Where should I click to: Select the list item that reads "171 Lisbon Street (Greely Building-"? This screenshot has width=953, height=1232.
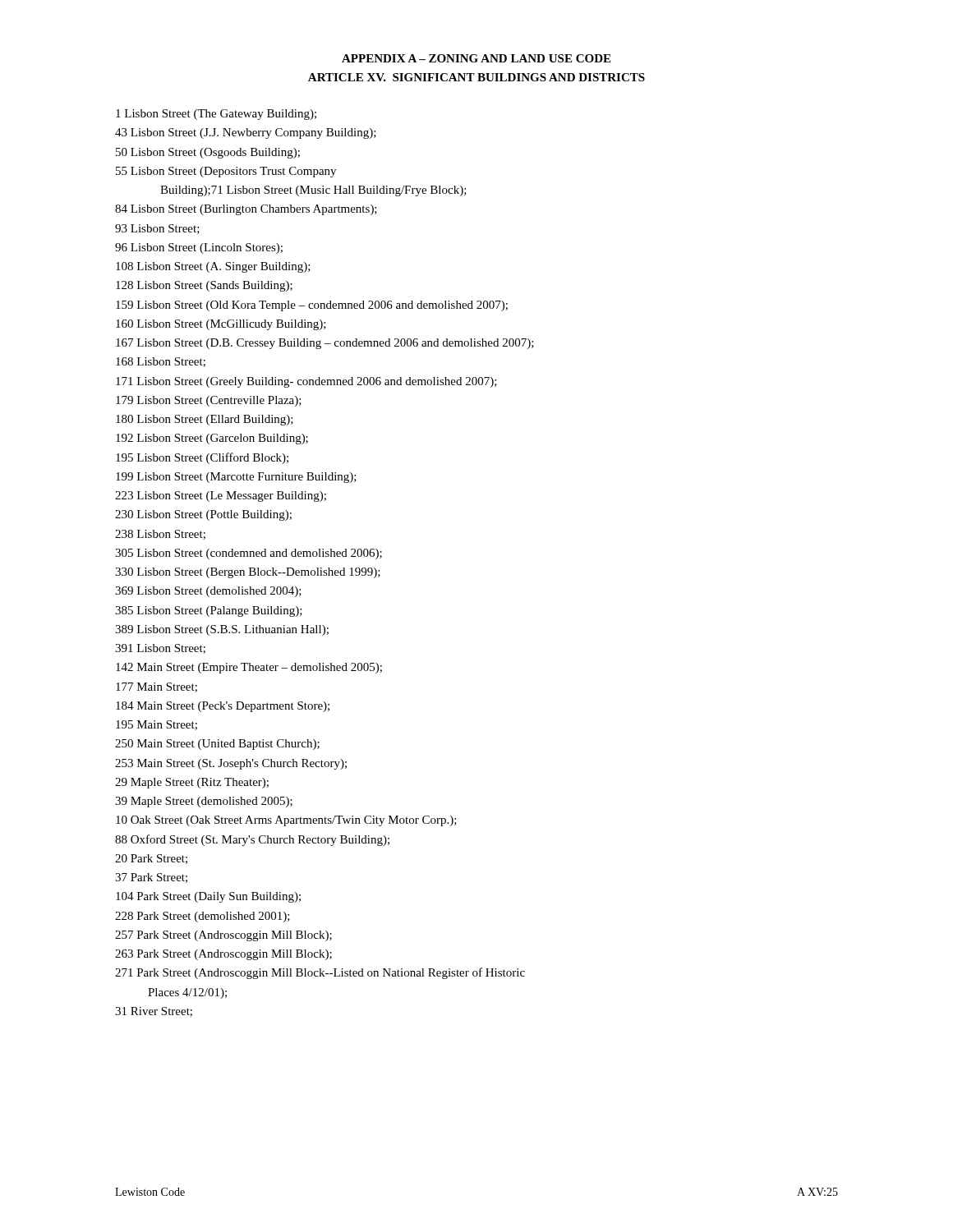click(x=323, y=381)
